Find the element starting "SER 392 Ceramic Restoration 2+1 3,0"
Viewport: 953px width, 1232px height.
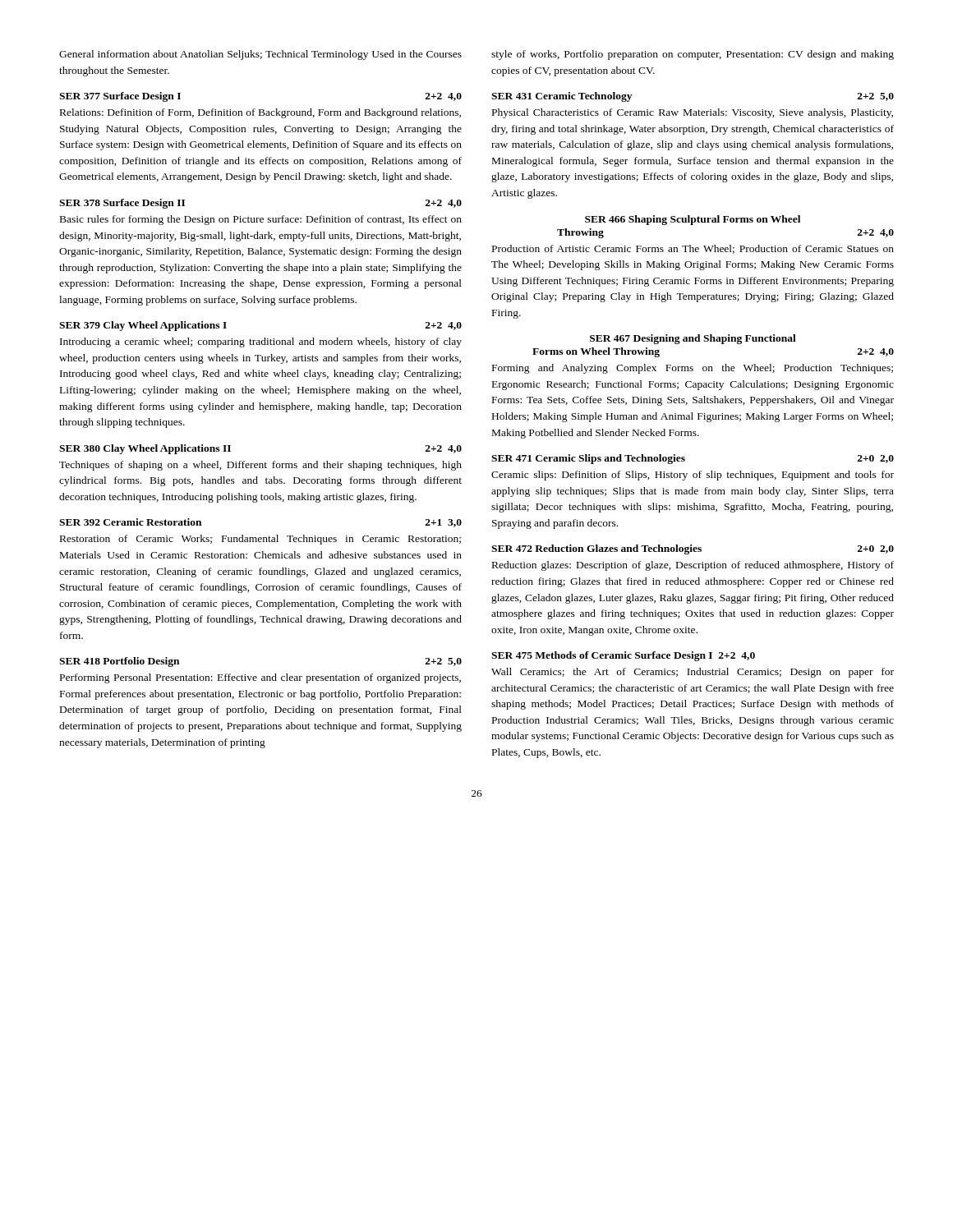pos(260,580)
